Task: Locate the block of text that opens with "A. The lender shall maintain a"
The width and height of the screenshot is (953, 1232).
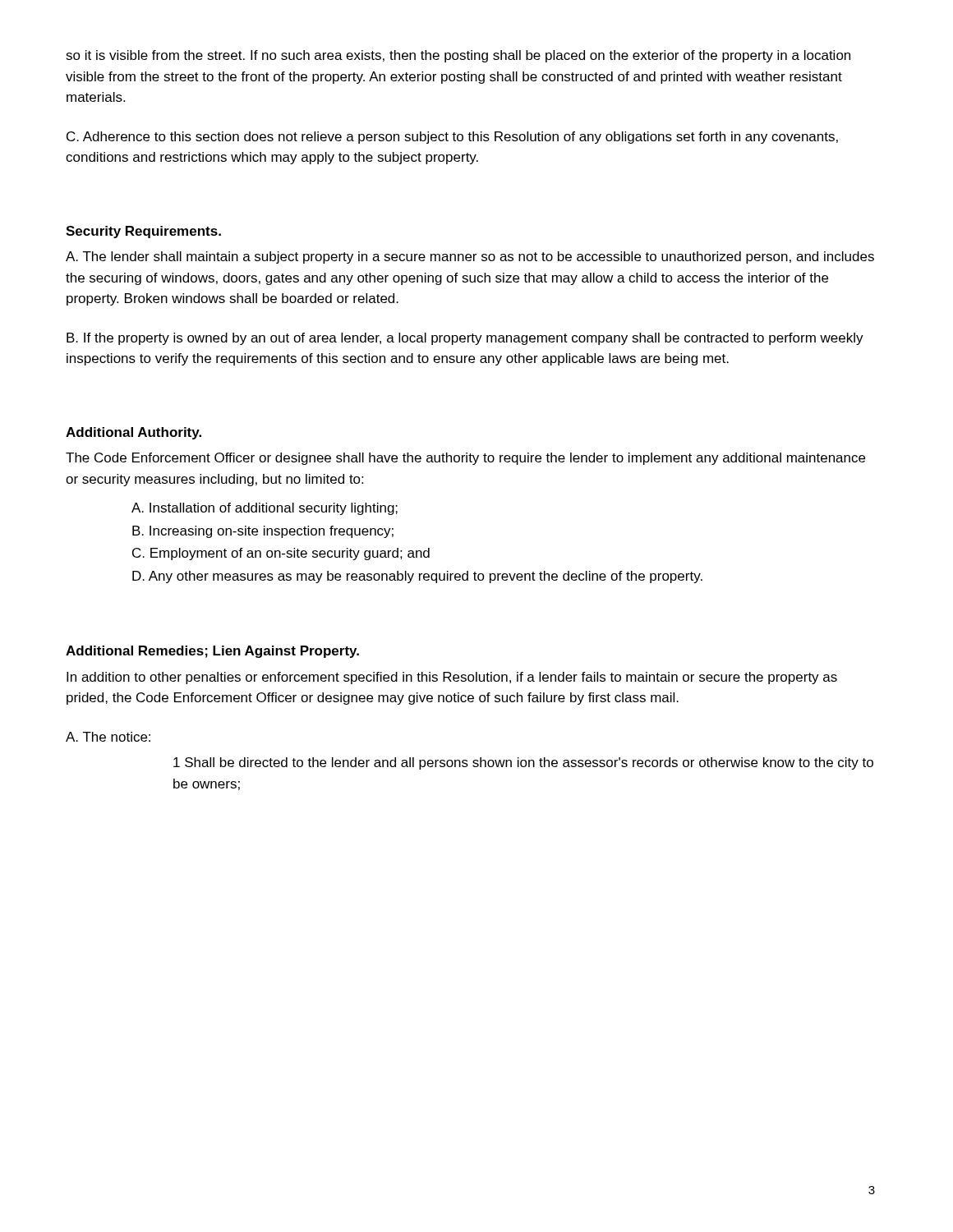Action: [x=470, y=278]
